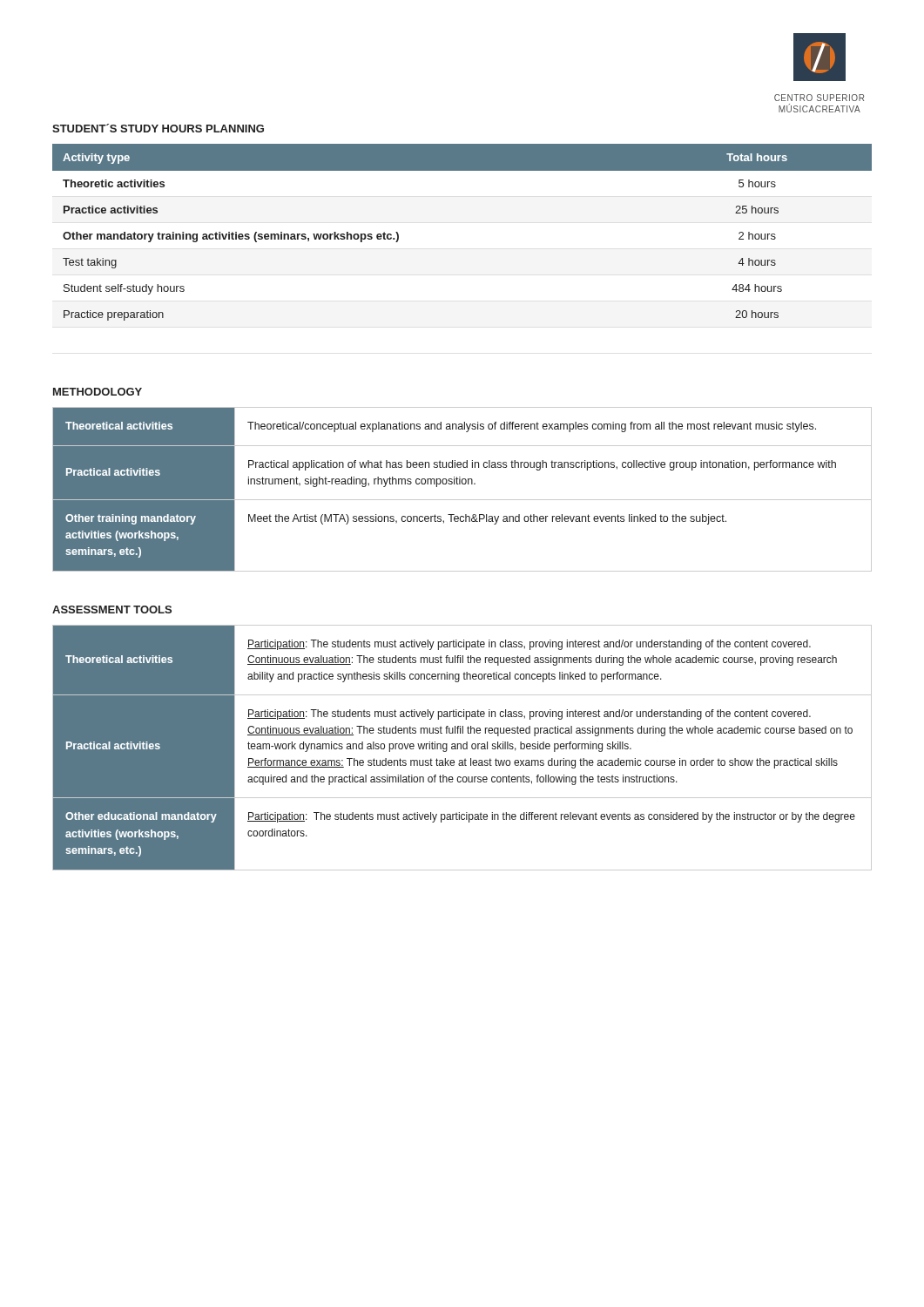
Task: Locate the table with the text "Other mandatory training"
Action: [x=462, y=249]
